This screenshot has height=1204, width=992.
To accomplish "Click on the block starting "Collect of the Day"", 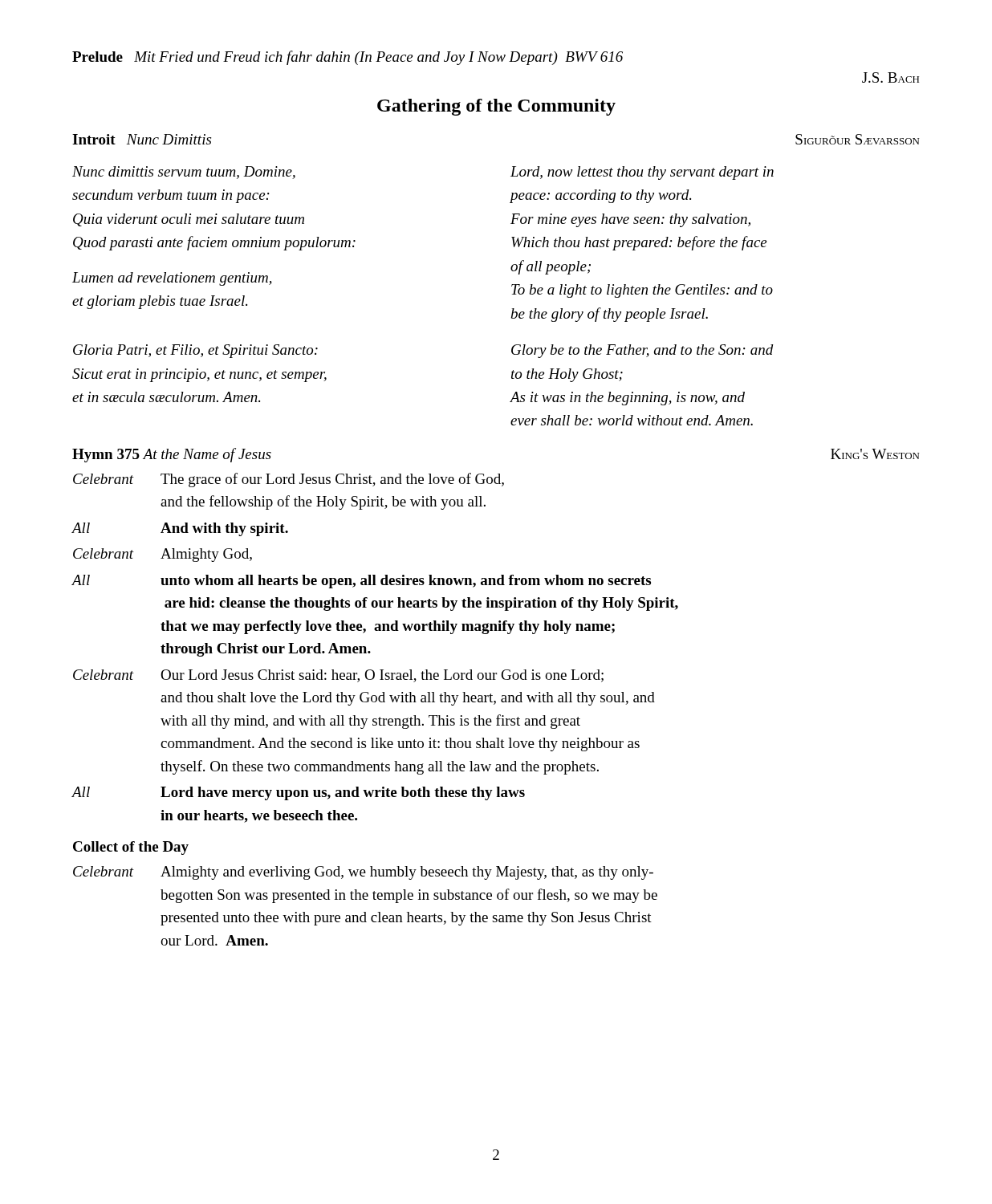I will tap(131, 848).
